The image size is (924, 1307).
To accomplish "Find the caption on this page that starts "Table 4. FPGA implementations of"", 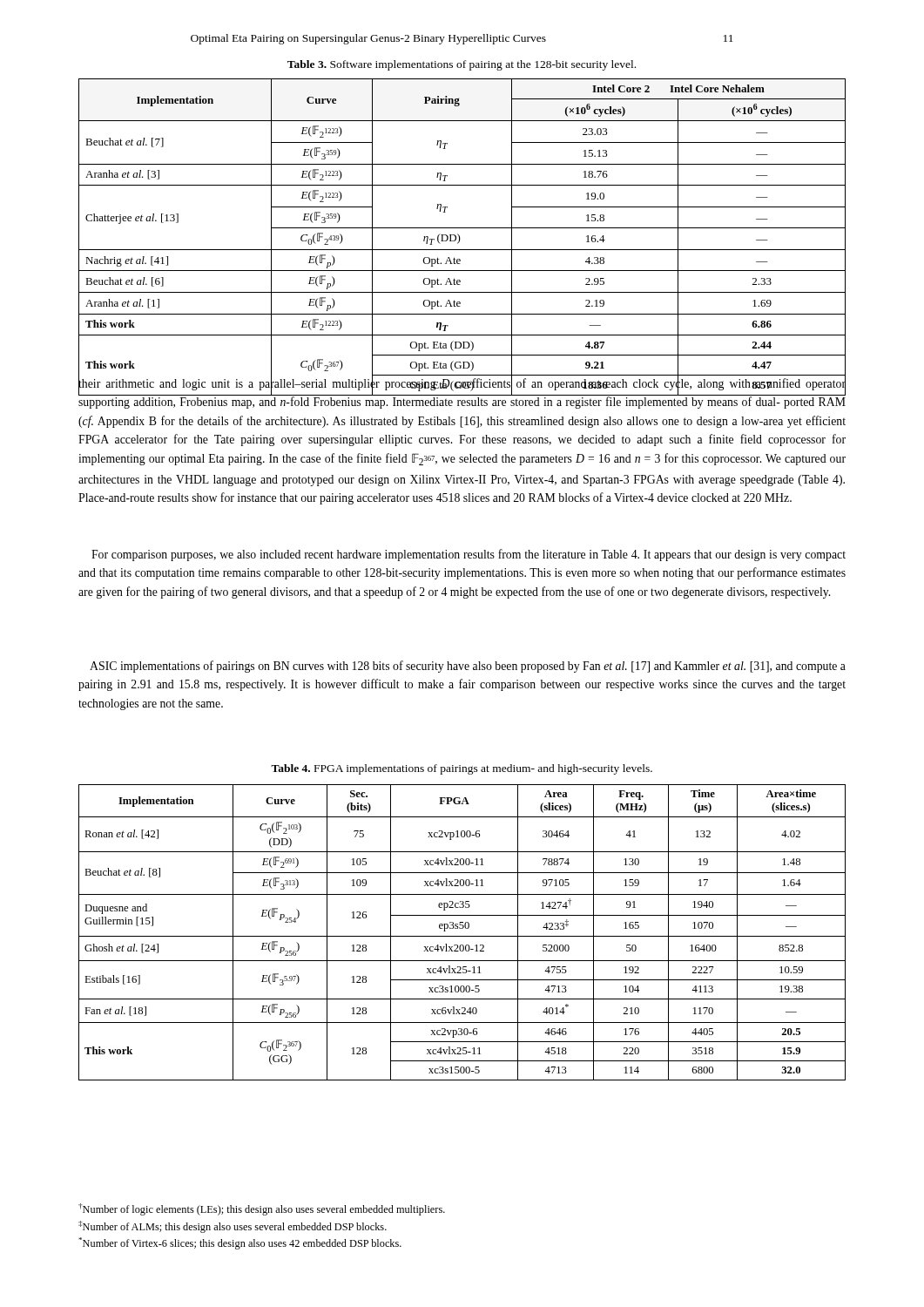I will point(462,768).
